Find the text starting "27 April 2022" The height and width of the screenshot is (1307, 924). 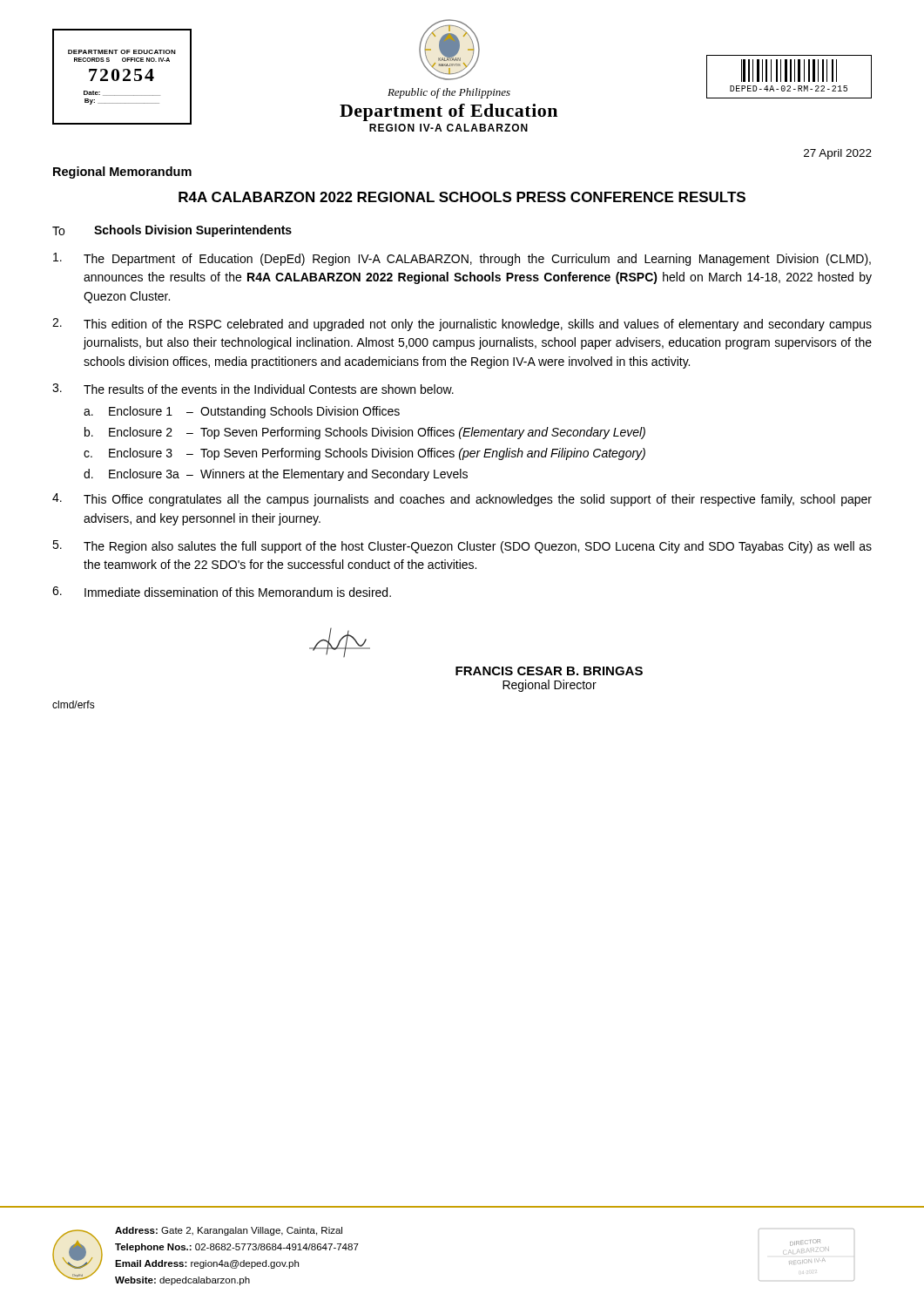[x=837, y=153]
